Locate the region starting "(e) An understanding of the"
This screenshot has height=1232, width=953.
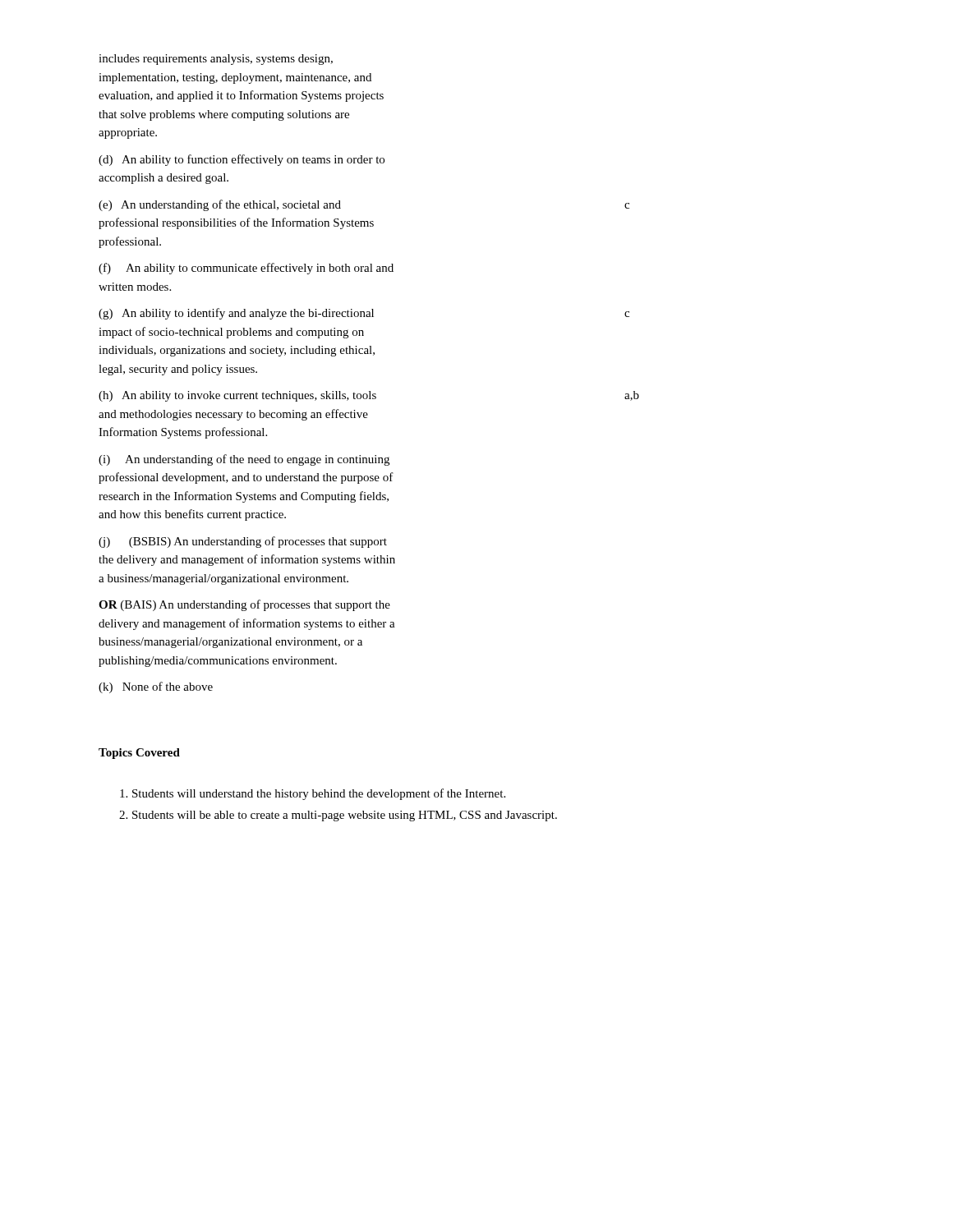click(x=378, y=223)
